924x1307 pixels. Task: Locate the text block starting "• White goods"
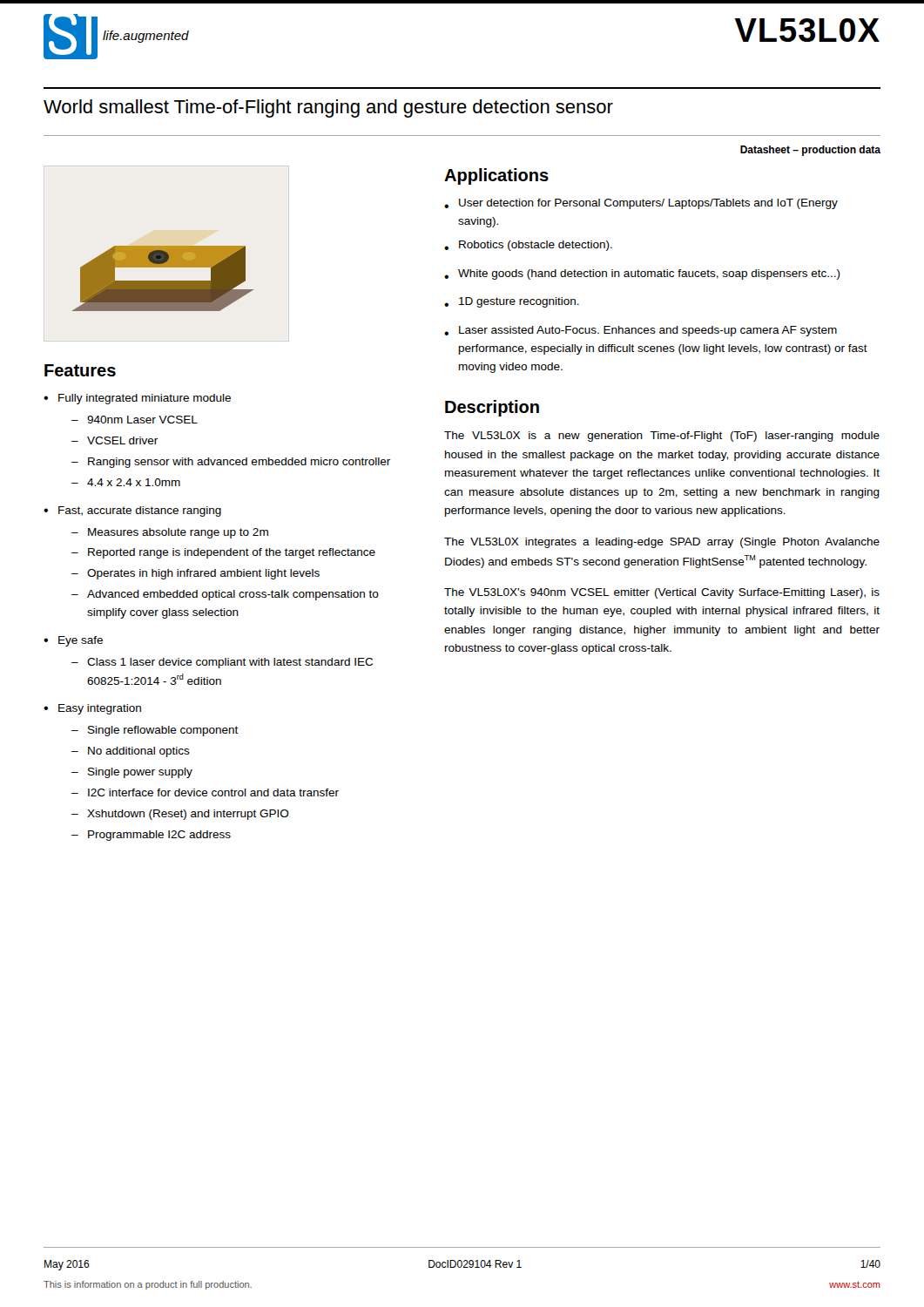pos(642,276)
